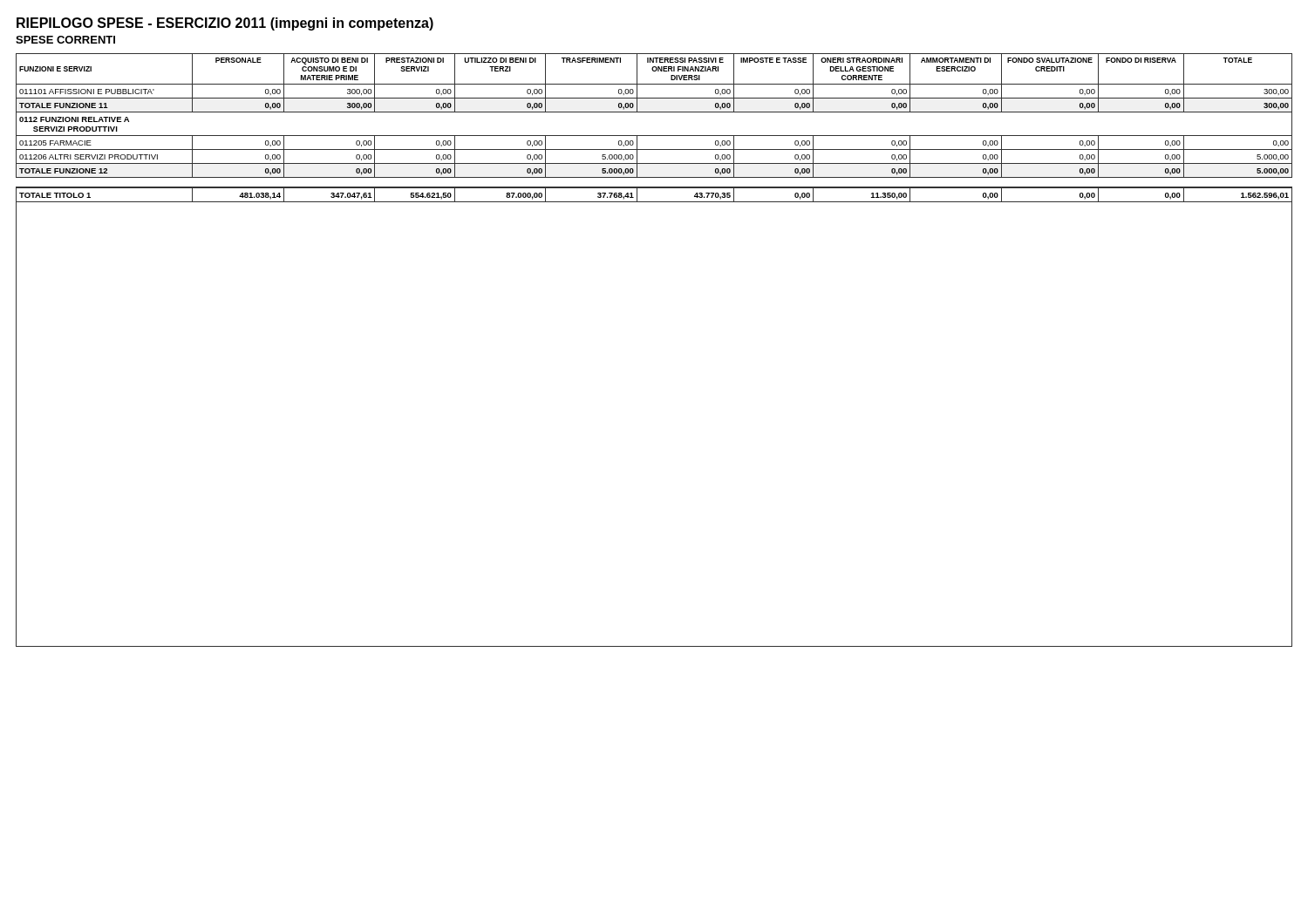The width and height of the screenshot is (1308, 924).
Task: Locate a section header
Action: 66,40
